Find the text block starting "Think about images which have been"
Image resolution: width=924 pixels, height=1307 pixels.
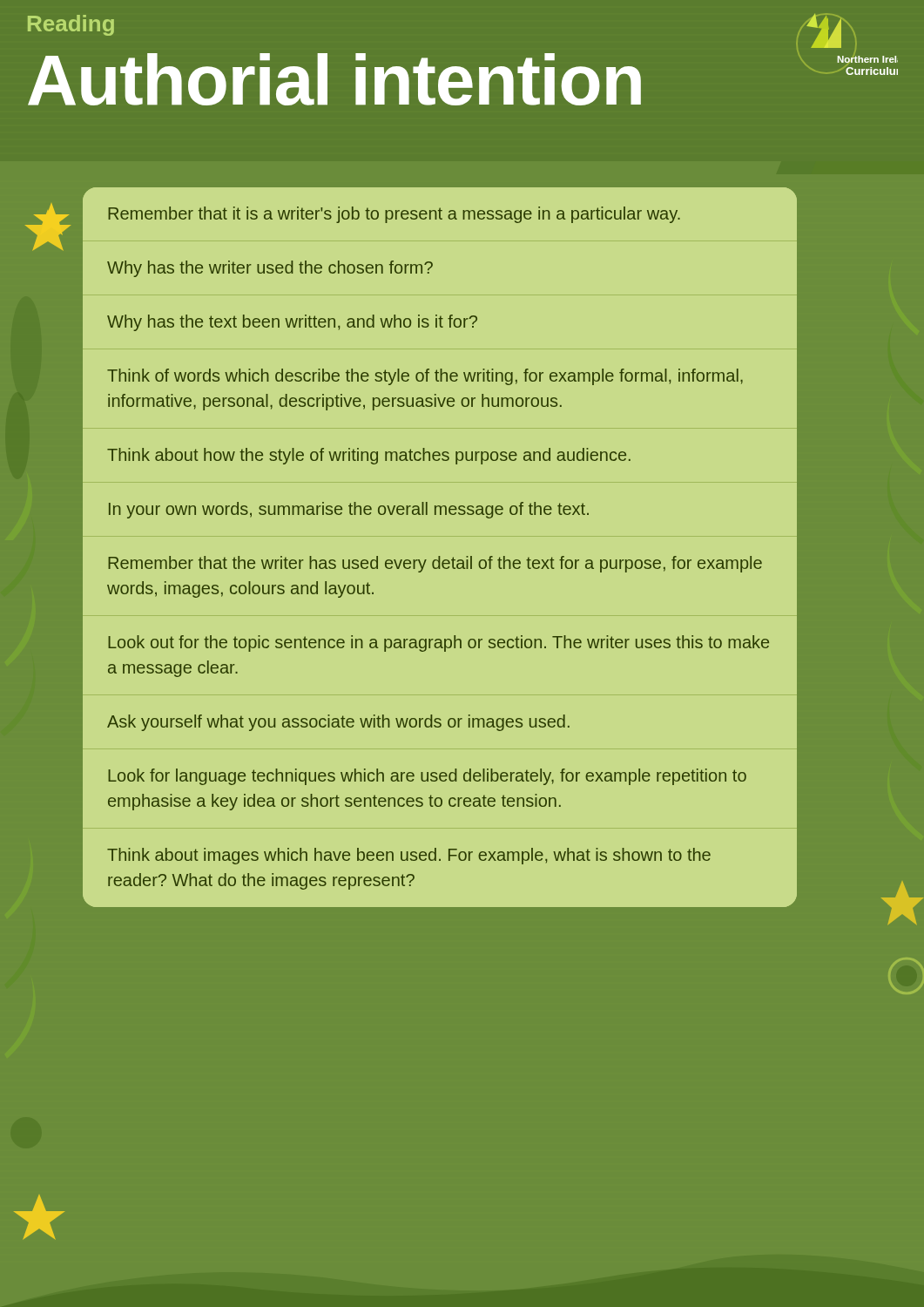tap(409, 867)
